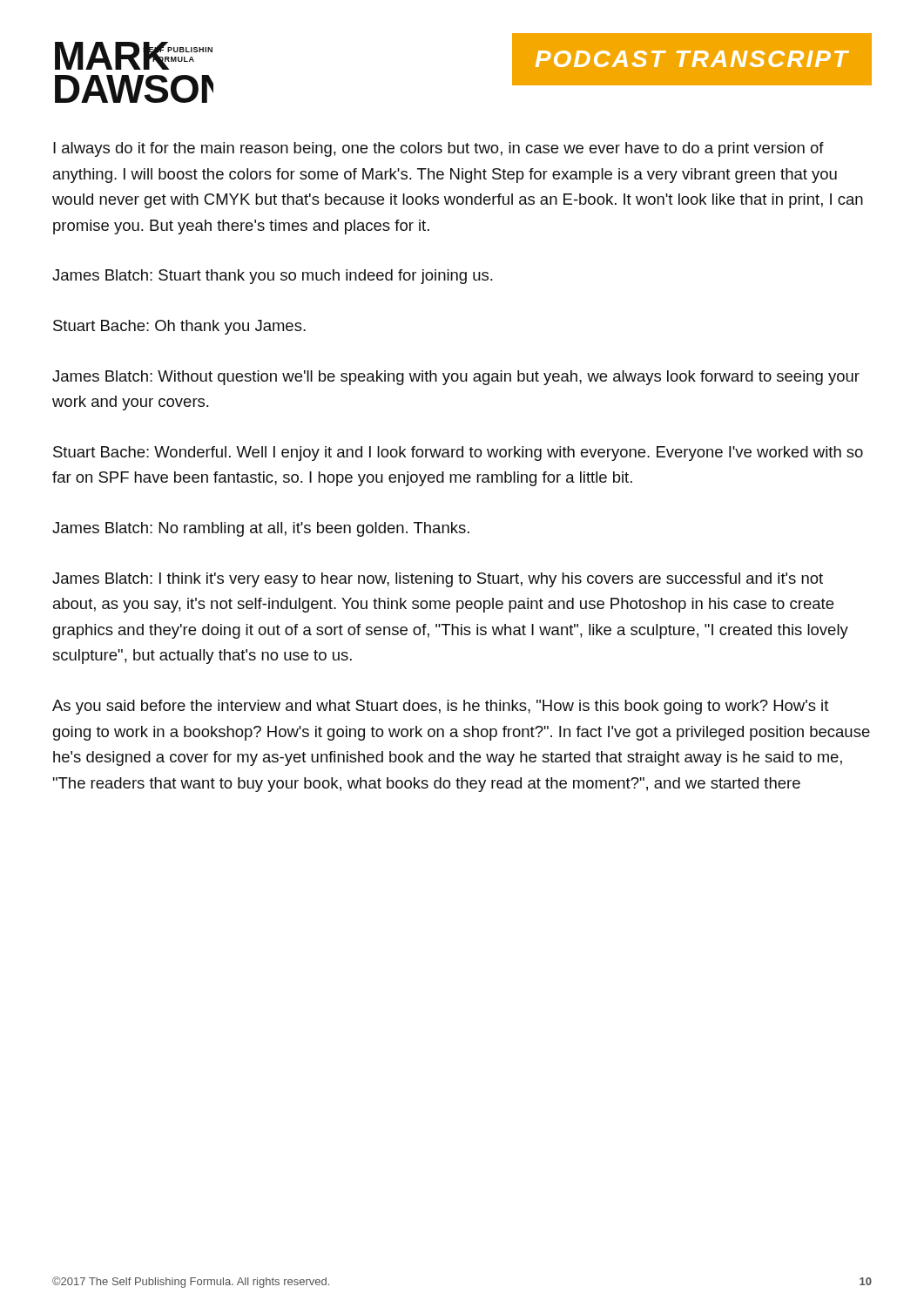Find the block on this page that starts "James Blatch: Without question we'll be"

[456, 389]
